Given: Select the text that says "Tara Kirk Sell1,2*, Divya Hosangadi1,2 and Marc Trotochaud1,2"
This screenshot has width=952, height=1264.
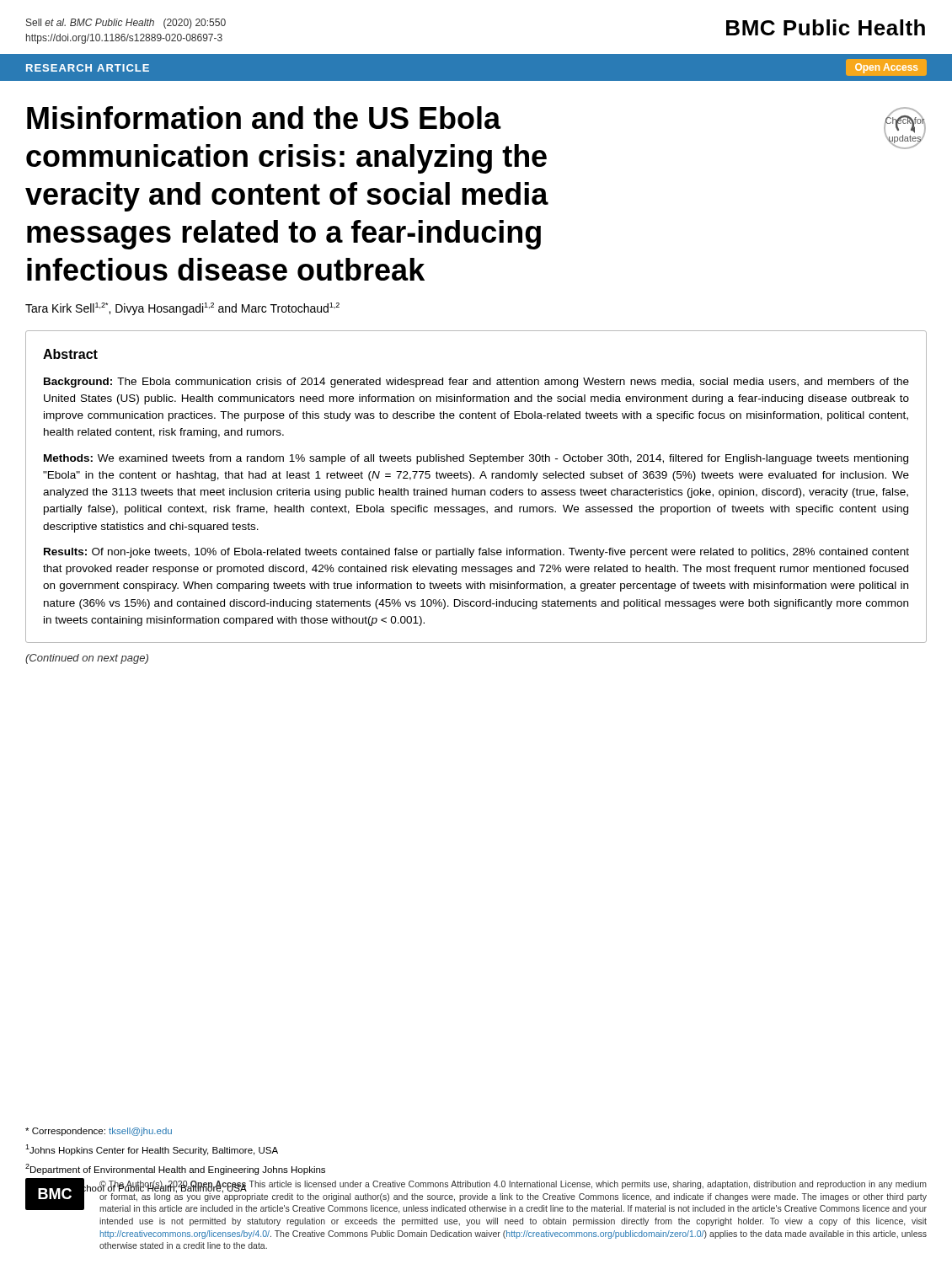Looking at the screenshot, I should tap(182, 308).
